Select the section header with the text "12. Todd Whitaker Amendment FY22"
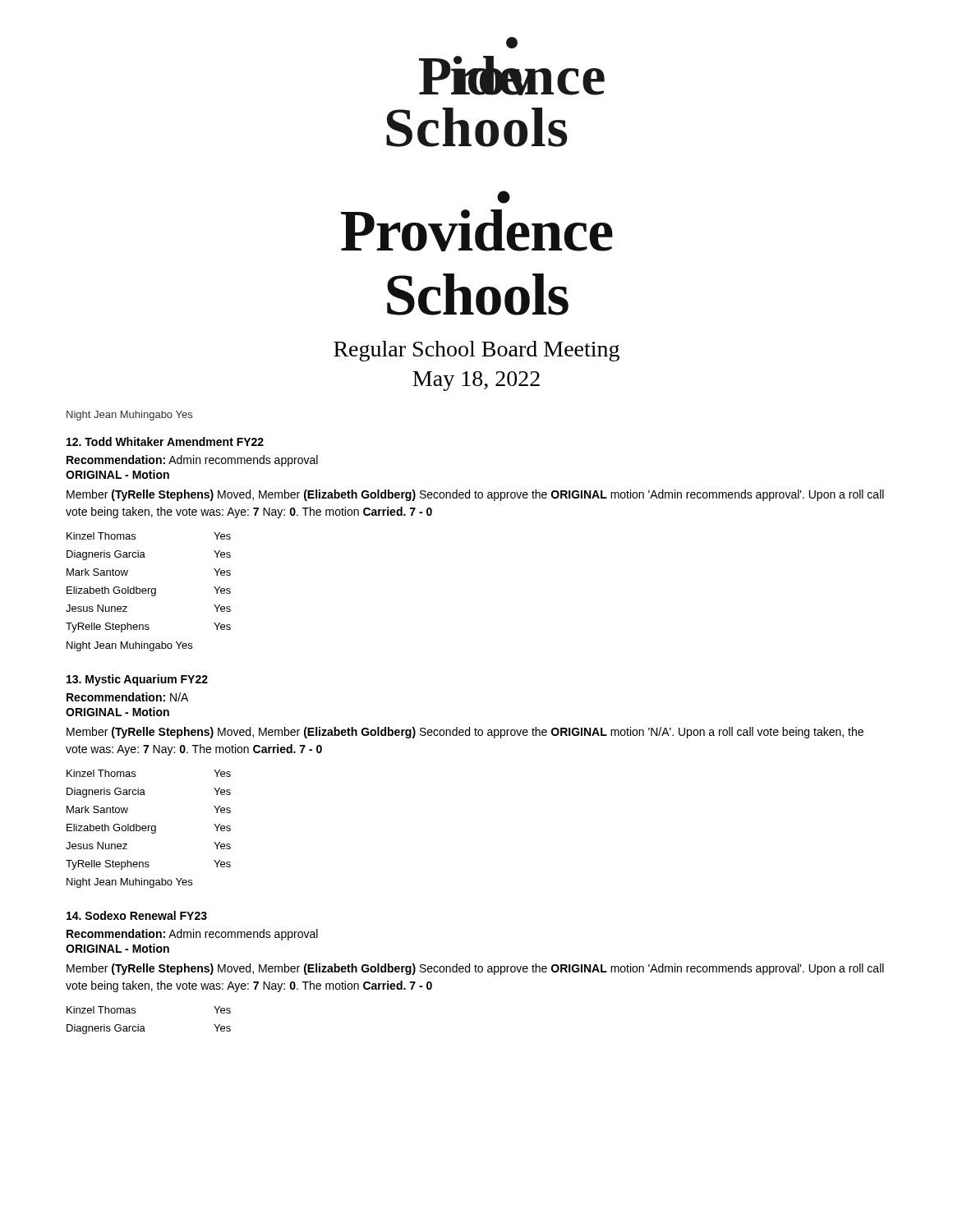 [165, 442]
